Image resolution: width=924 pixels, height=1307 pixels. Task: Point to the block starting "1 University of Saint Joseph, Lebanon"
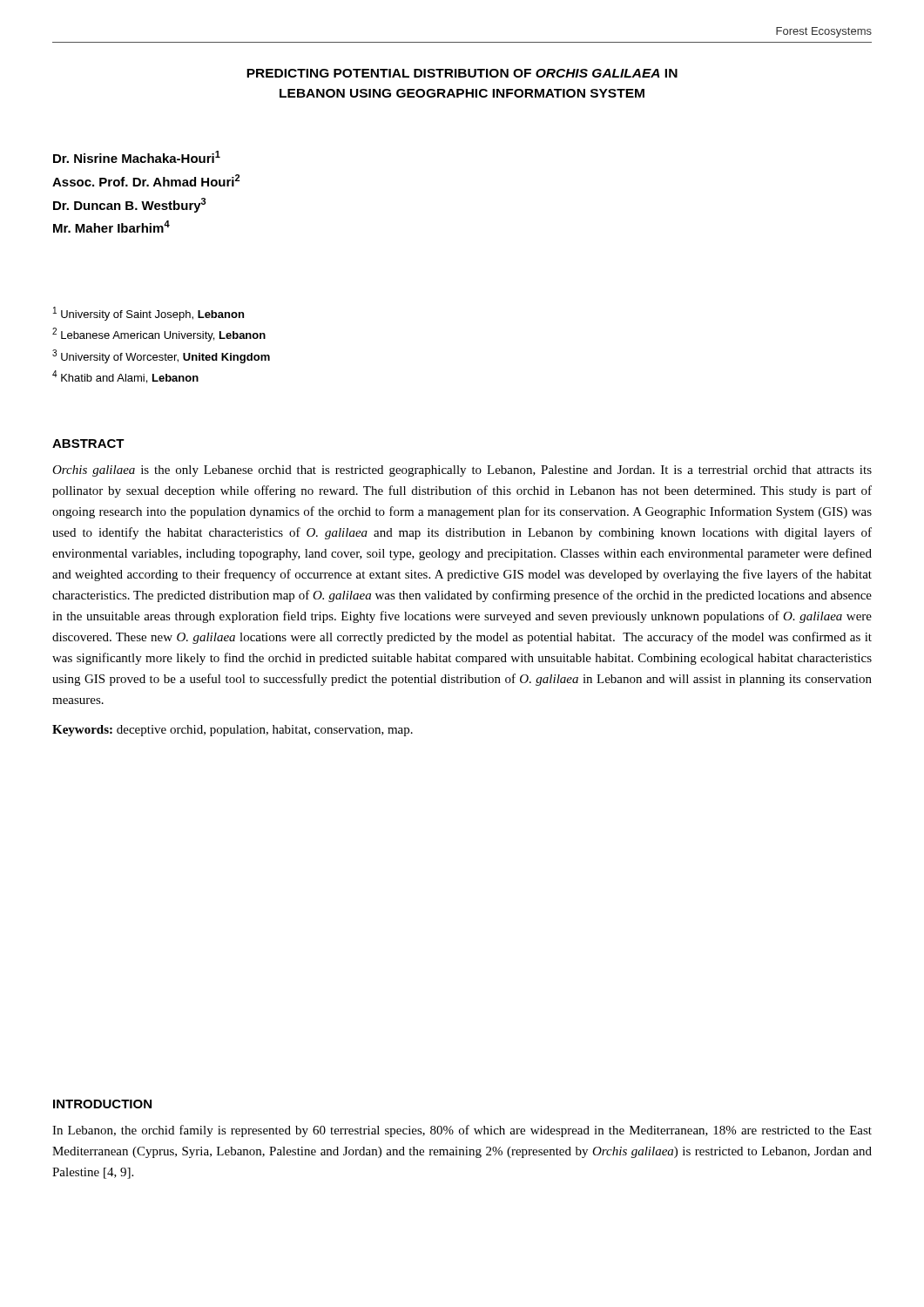point(148,313)
